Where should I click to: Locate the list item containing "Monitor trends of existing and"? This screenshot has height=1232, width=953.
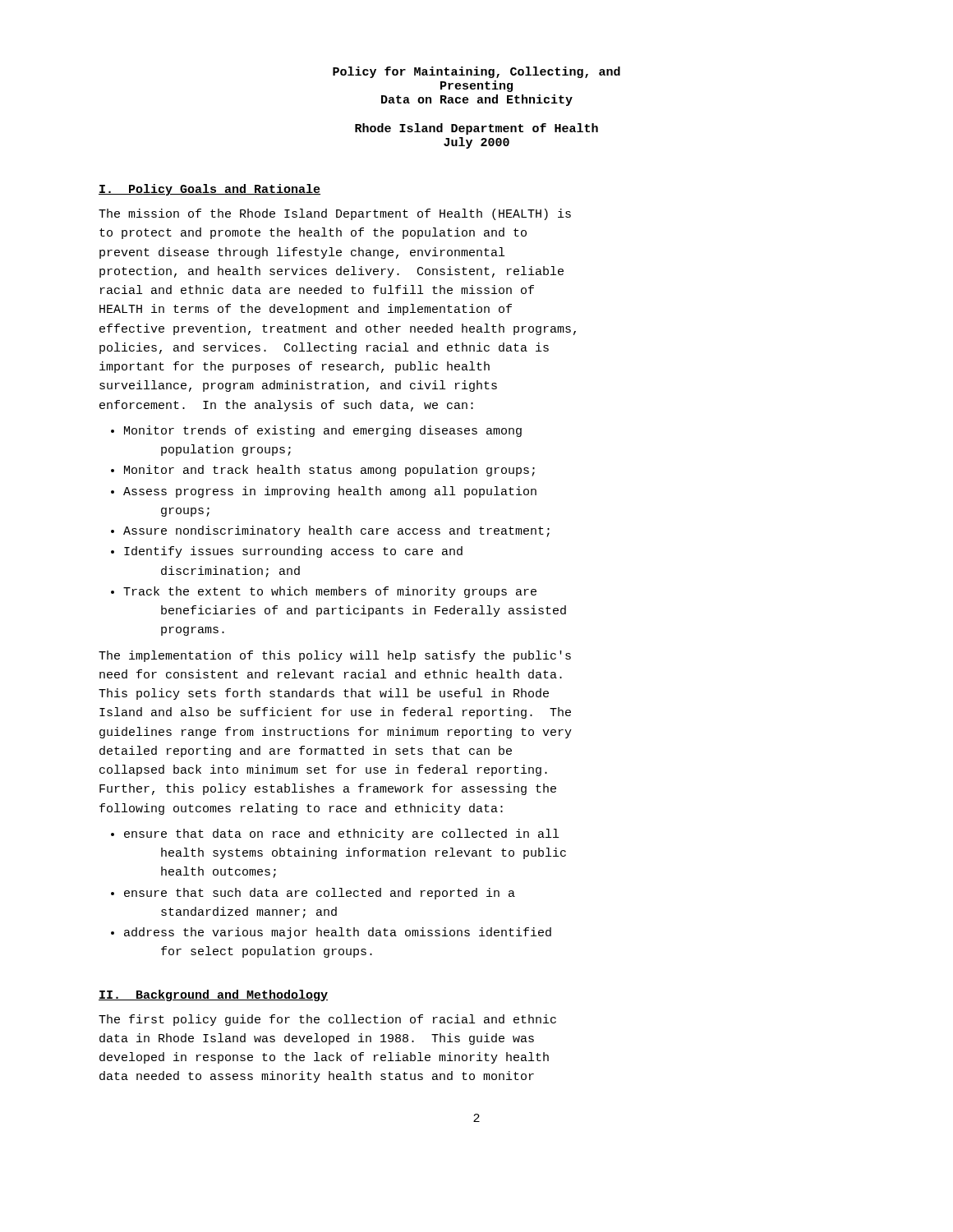(489, 441)
